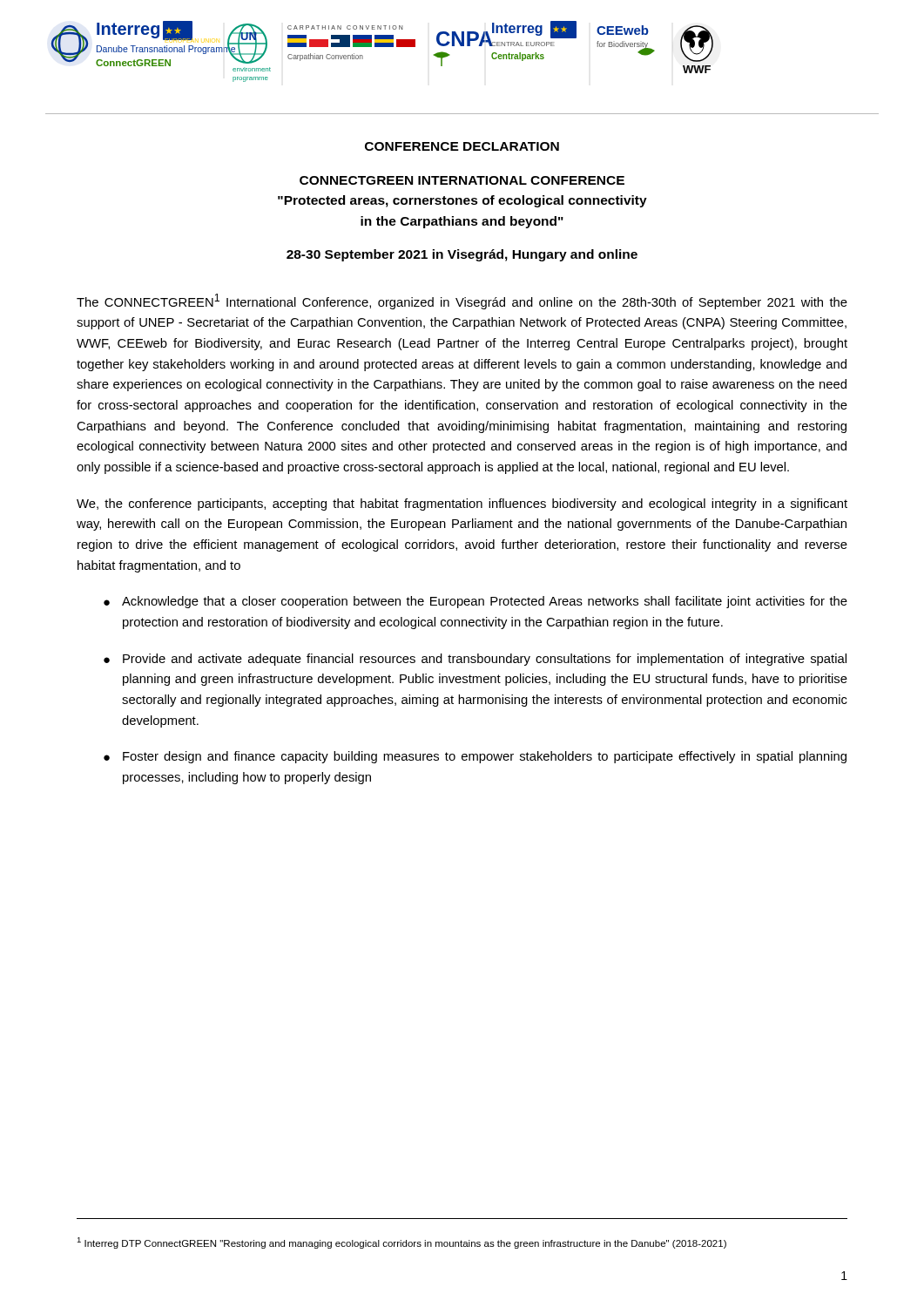
Task: Find the footnote that says "1 Interreg DTP"
Action: (462, 1243)
